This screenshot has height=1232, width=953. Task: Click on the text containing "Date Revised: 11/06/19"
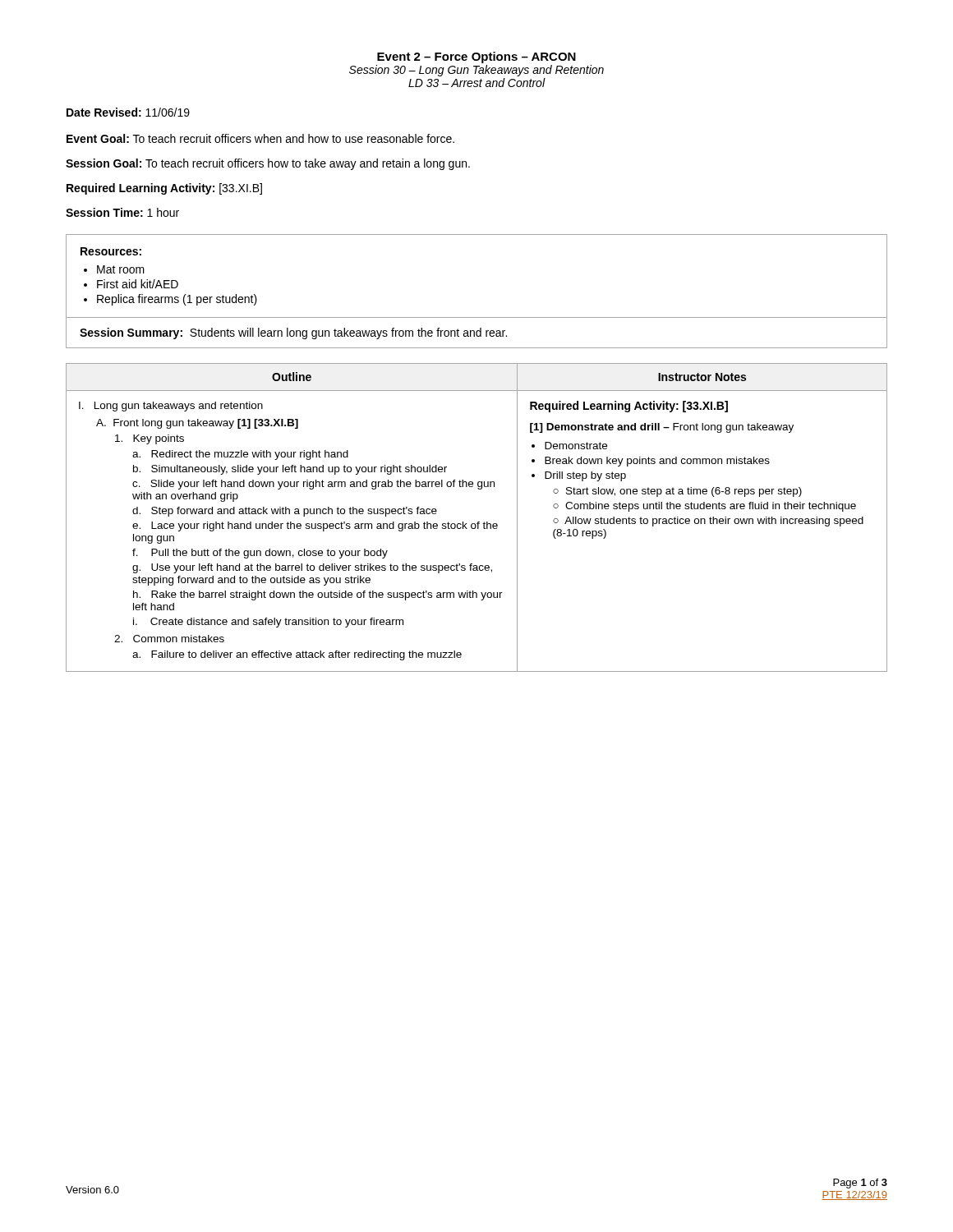click(128, 113)
